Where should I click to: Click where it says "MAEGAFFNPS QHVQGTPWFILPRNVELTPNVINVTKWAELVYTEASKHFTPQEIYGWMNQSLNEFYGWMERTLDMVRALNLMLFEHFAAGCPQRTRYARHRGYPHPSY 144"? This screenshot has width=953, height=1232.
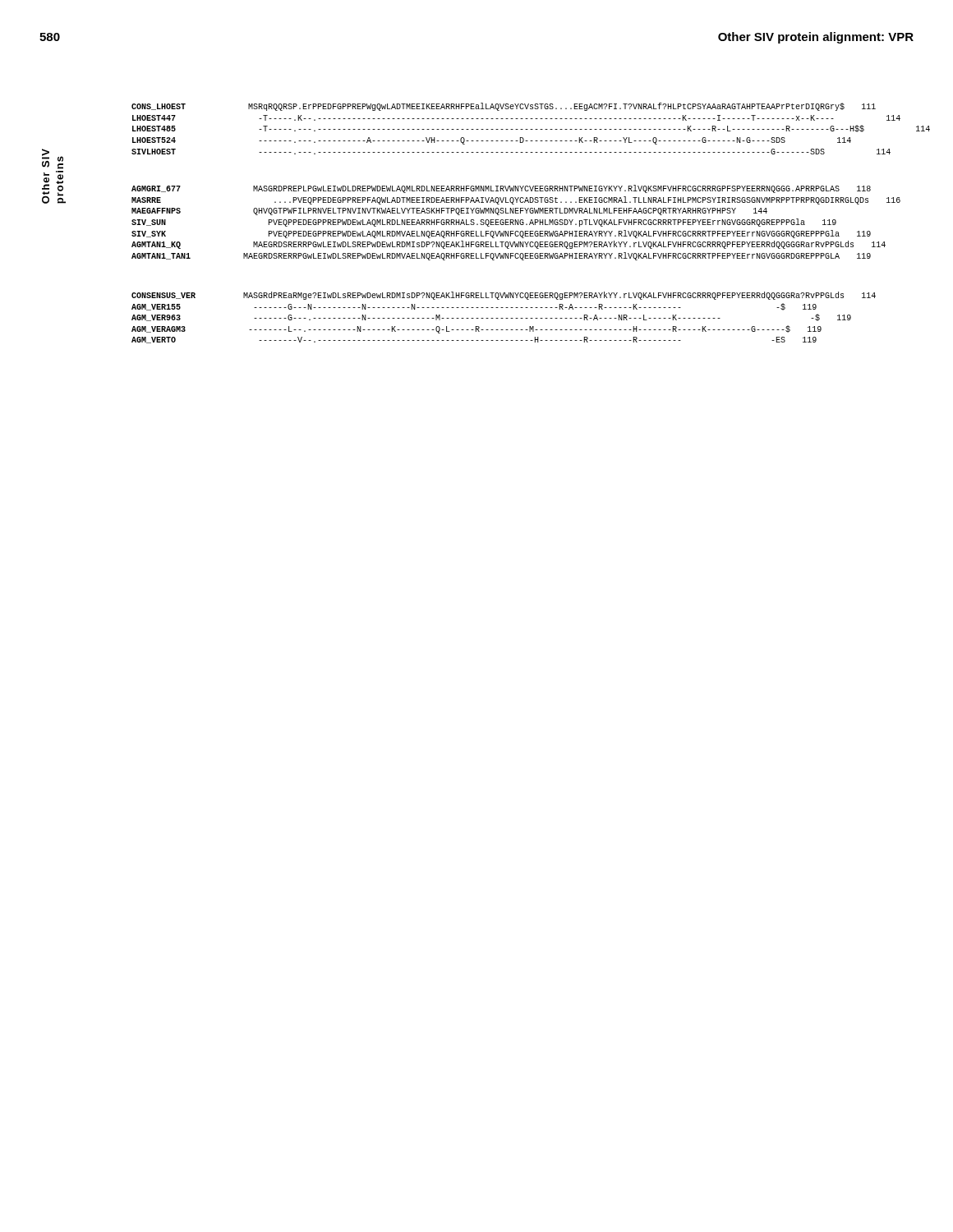[449, 211]
